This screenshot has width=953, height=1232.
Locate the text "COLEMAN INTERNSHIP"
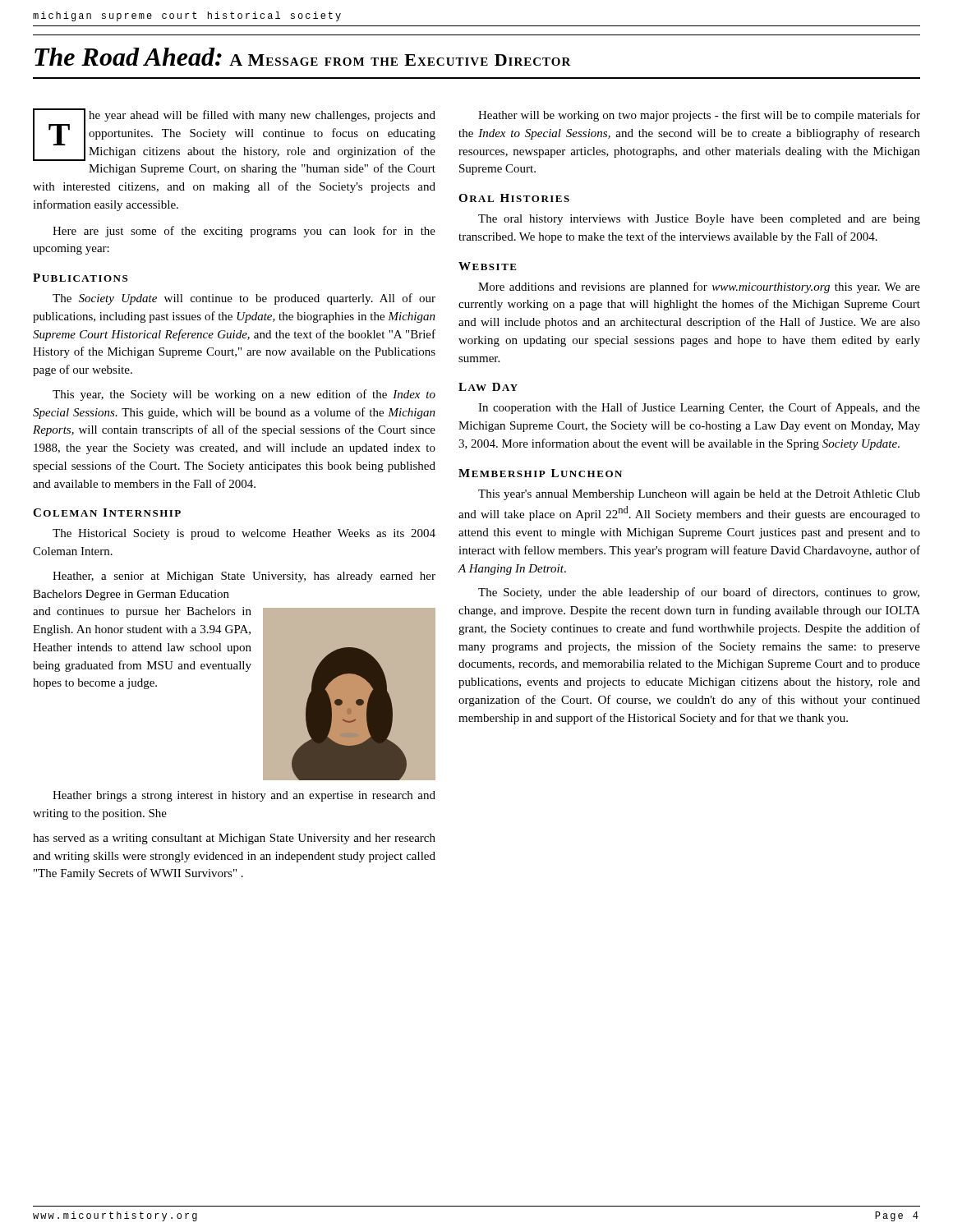108,513
